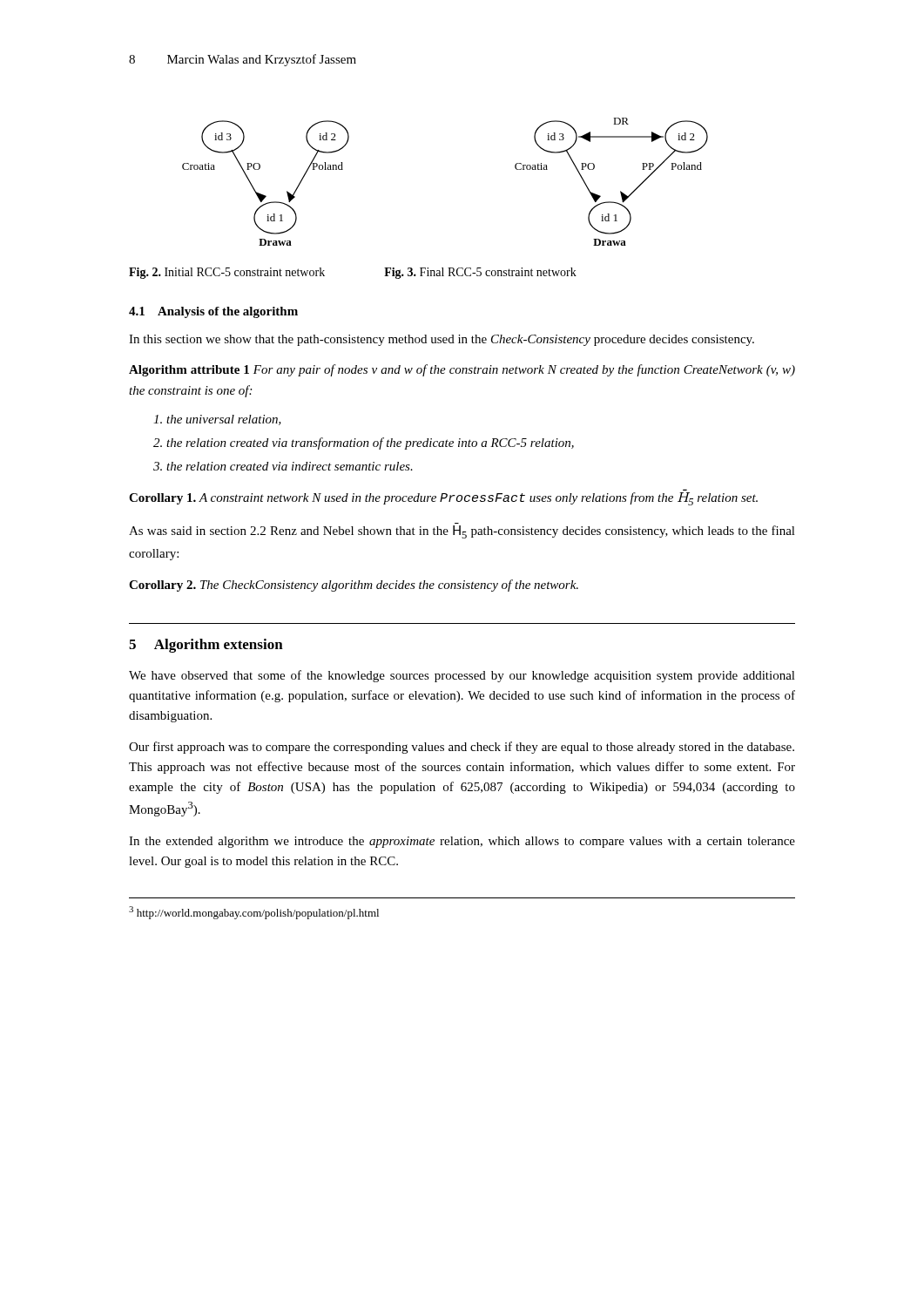Image resolution: width=924 pixels, height=1307 pixels.
Task: Navigate to the passage starting "5 Algorithm extension"
Action: [x=206, y=644]
